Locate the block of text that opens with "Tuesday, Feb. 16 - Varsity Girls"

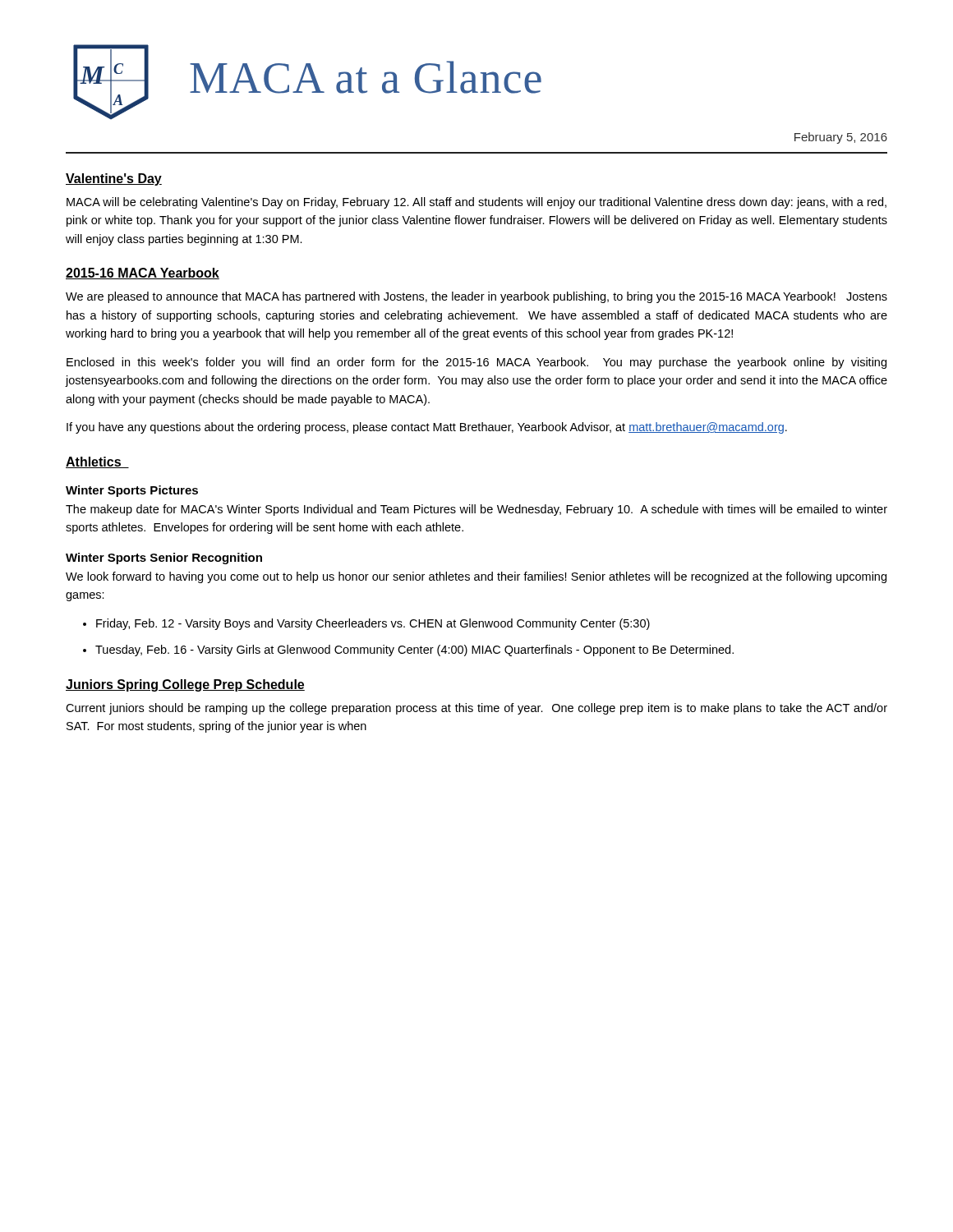[415, 650]
